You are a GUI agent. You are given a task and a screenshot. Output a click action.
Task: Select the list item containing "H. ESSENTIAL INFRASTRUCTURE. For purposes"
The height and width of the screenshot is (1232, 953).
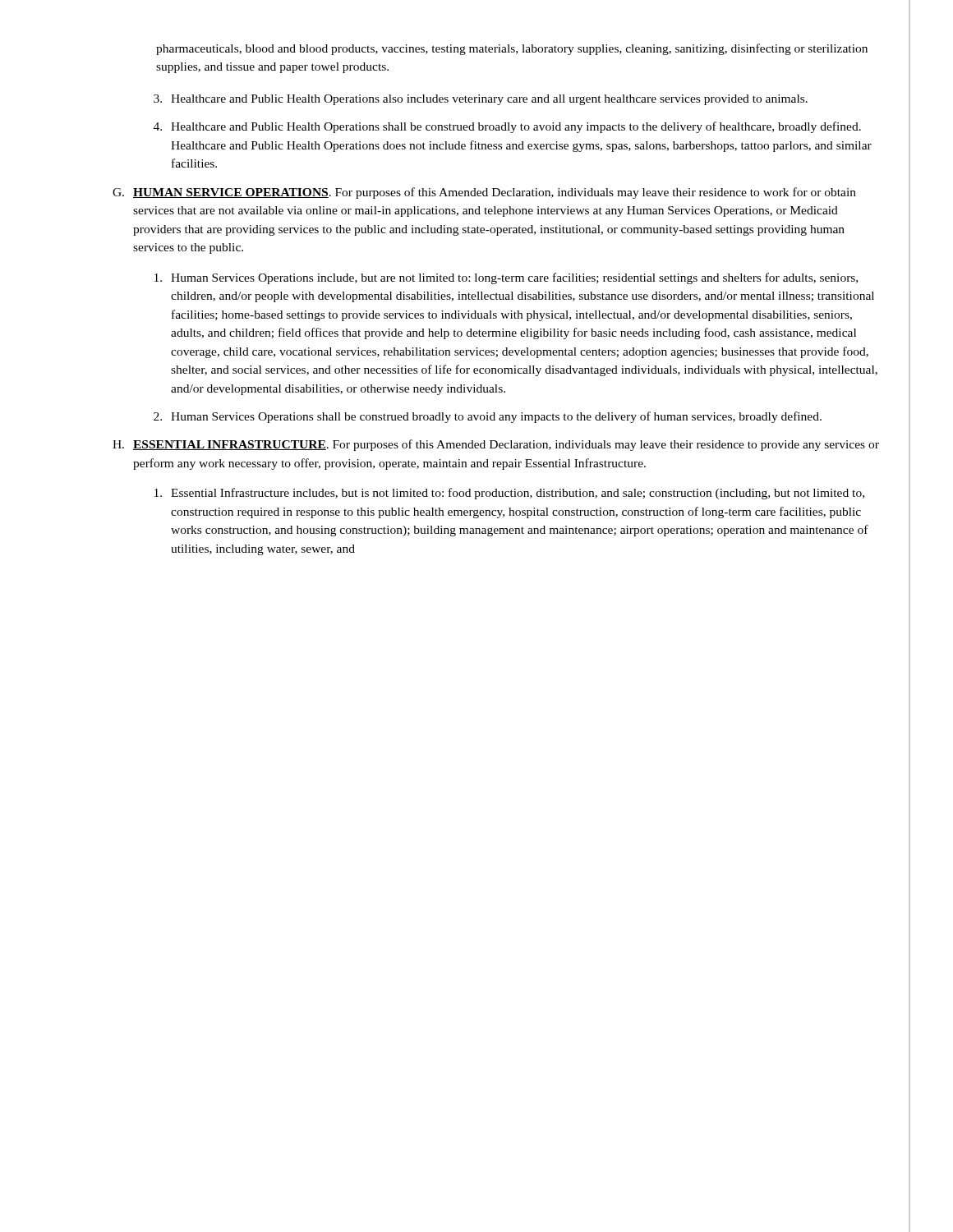point(486,454)
